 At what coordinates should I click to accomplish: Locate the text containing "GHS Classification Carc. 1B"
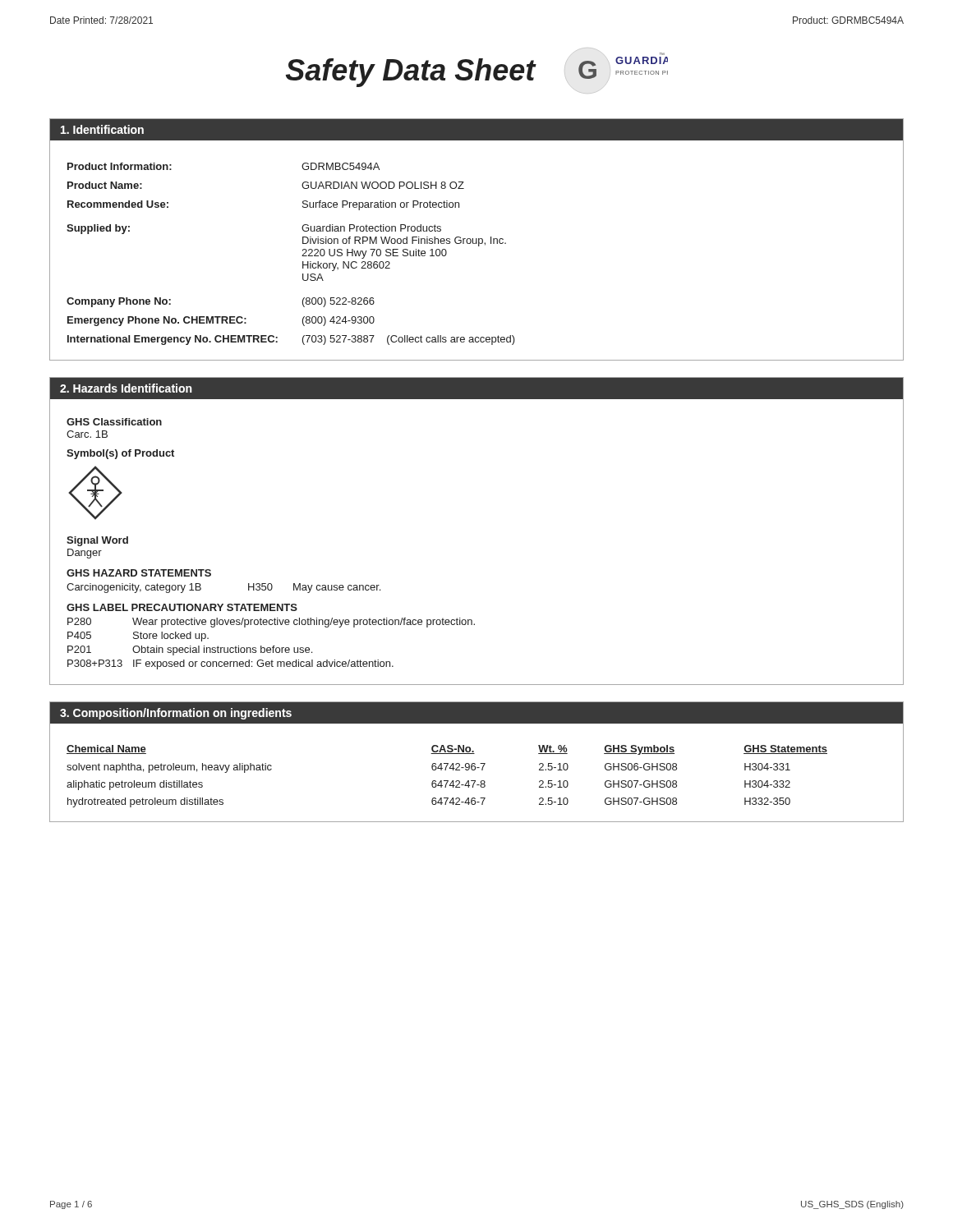[114, 428]
